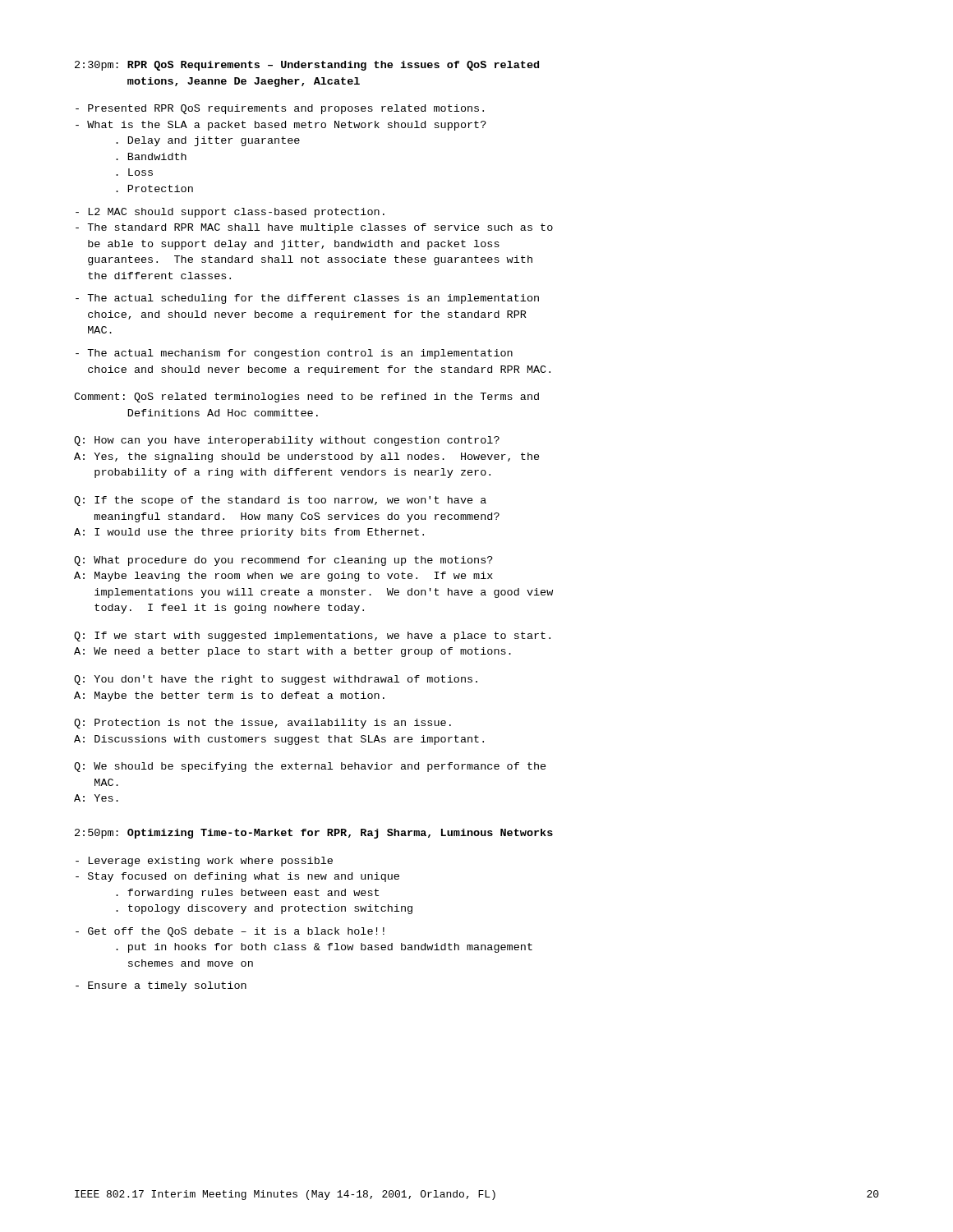Select the text block containing "Q: What procedure do you recommend for"

point(314,584)
